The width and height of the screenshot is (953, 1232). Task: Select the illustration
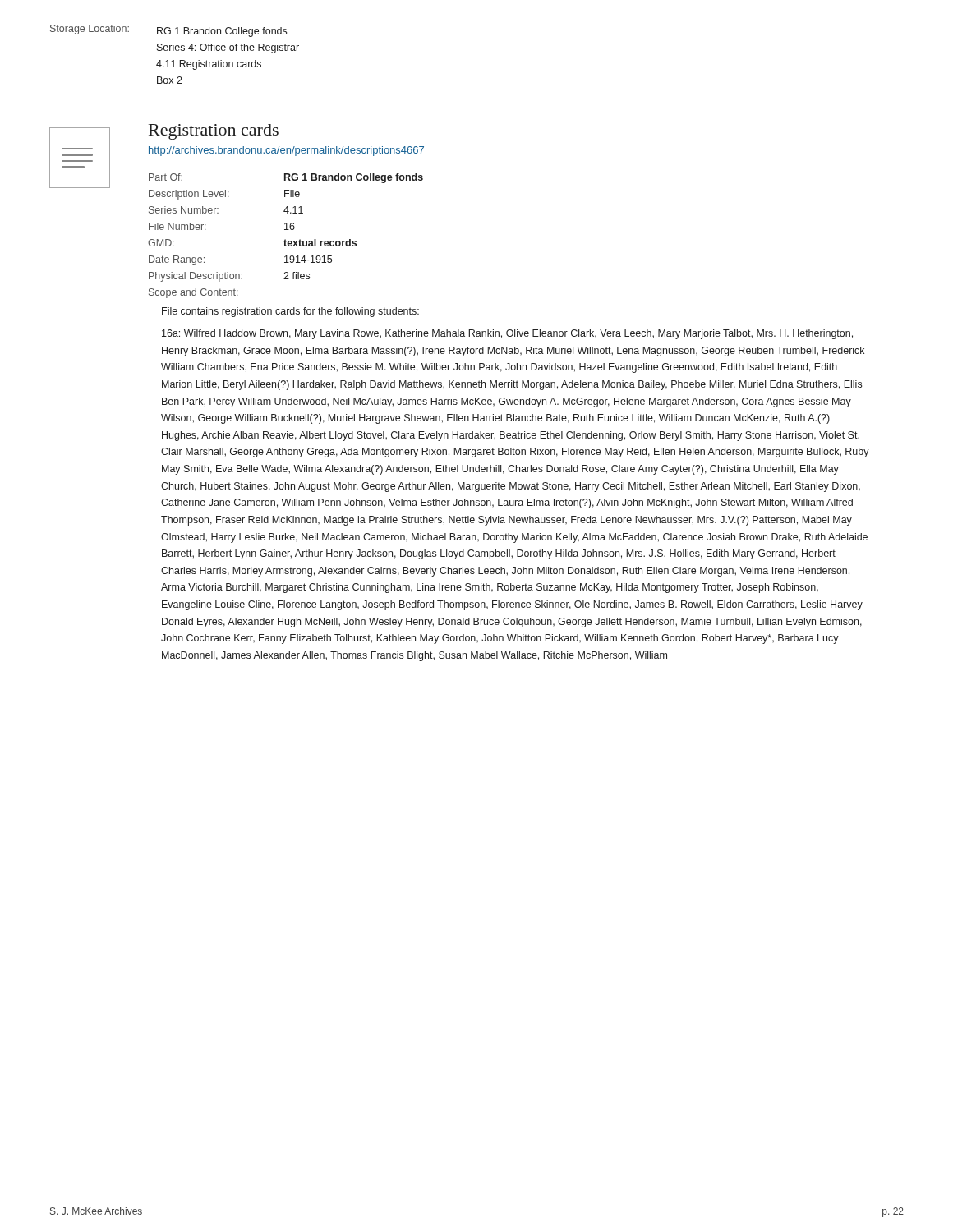click(80, 158)
